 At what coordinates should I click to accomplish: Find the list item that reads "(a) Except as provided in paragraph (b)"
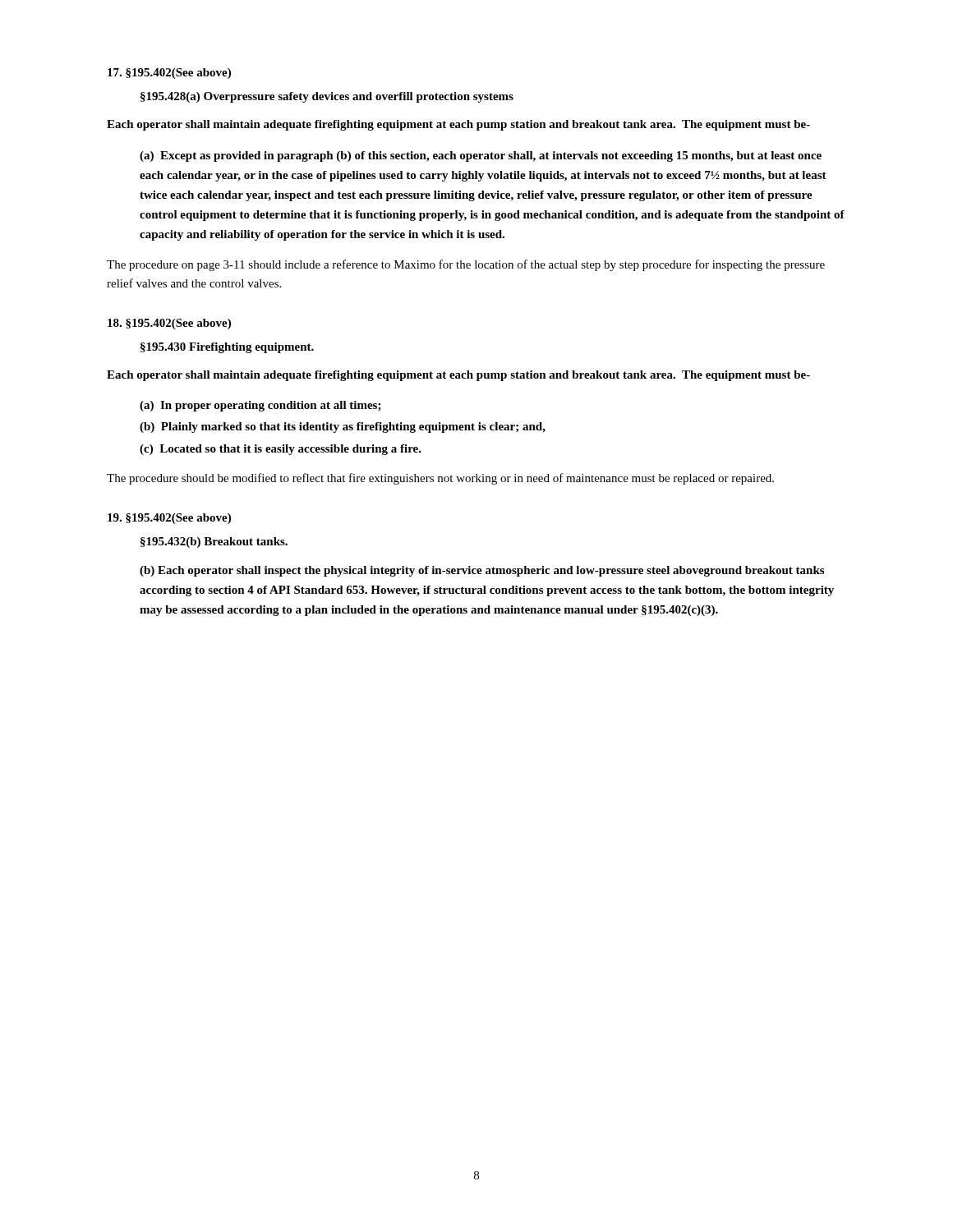492,194
